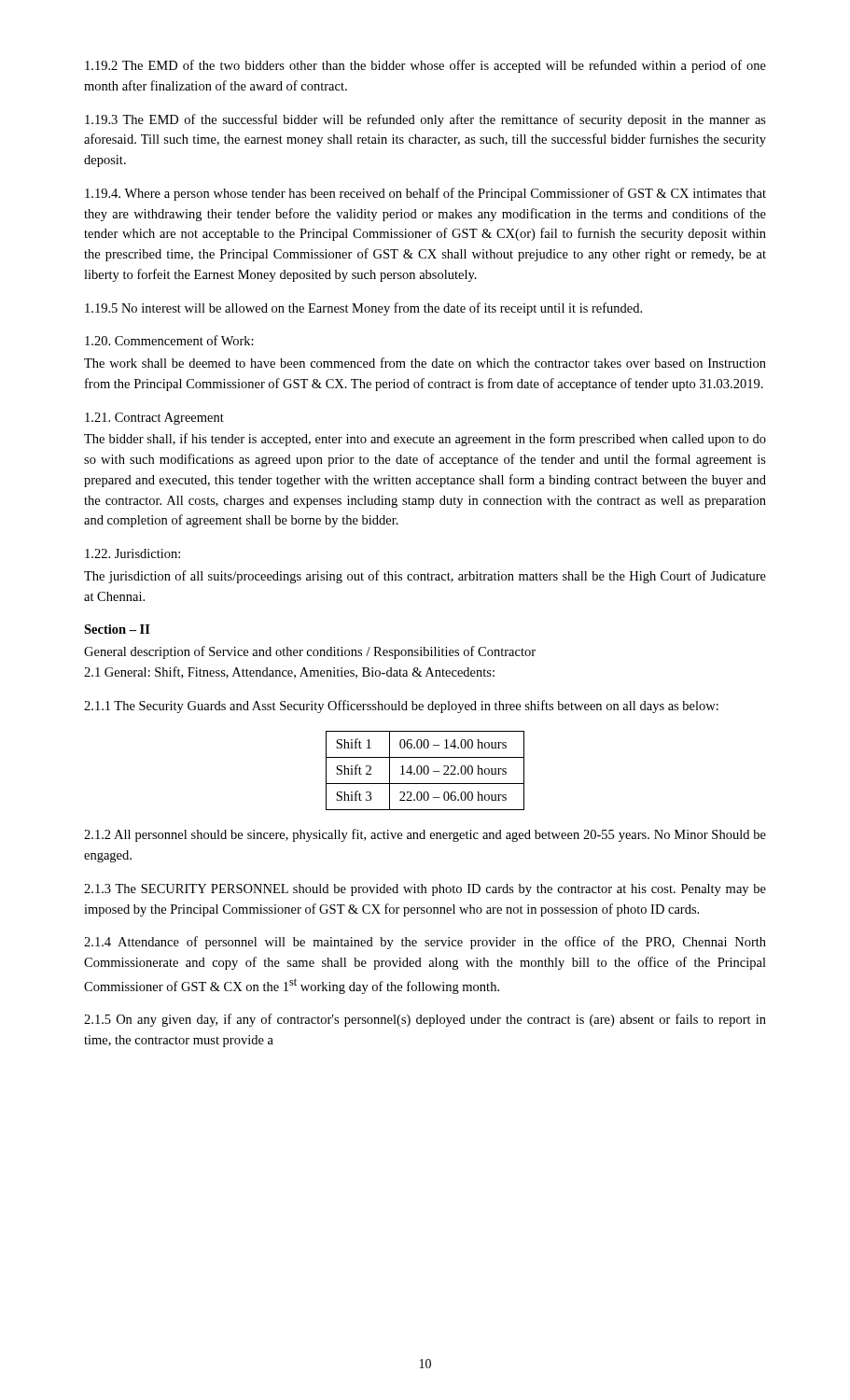This screenshot has width=850, height=1400.
Task: Click on the text block that reads "19.4. Where a person"
Action: (x=425, y=234)
